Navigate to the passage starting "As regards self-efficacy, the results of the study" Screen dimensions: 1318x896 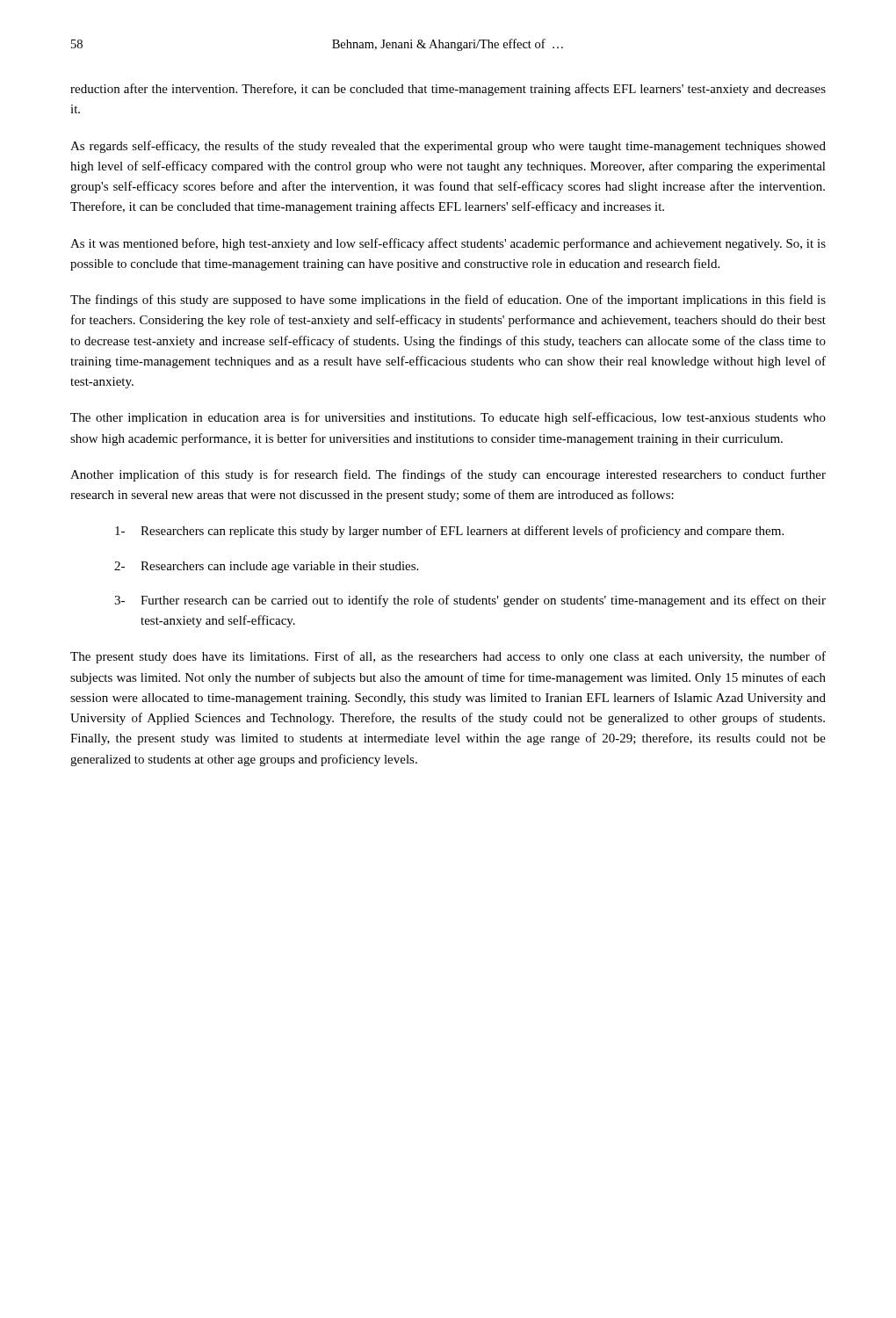point(448,176)
